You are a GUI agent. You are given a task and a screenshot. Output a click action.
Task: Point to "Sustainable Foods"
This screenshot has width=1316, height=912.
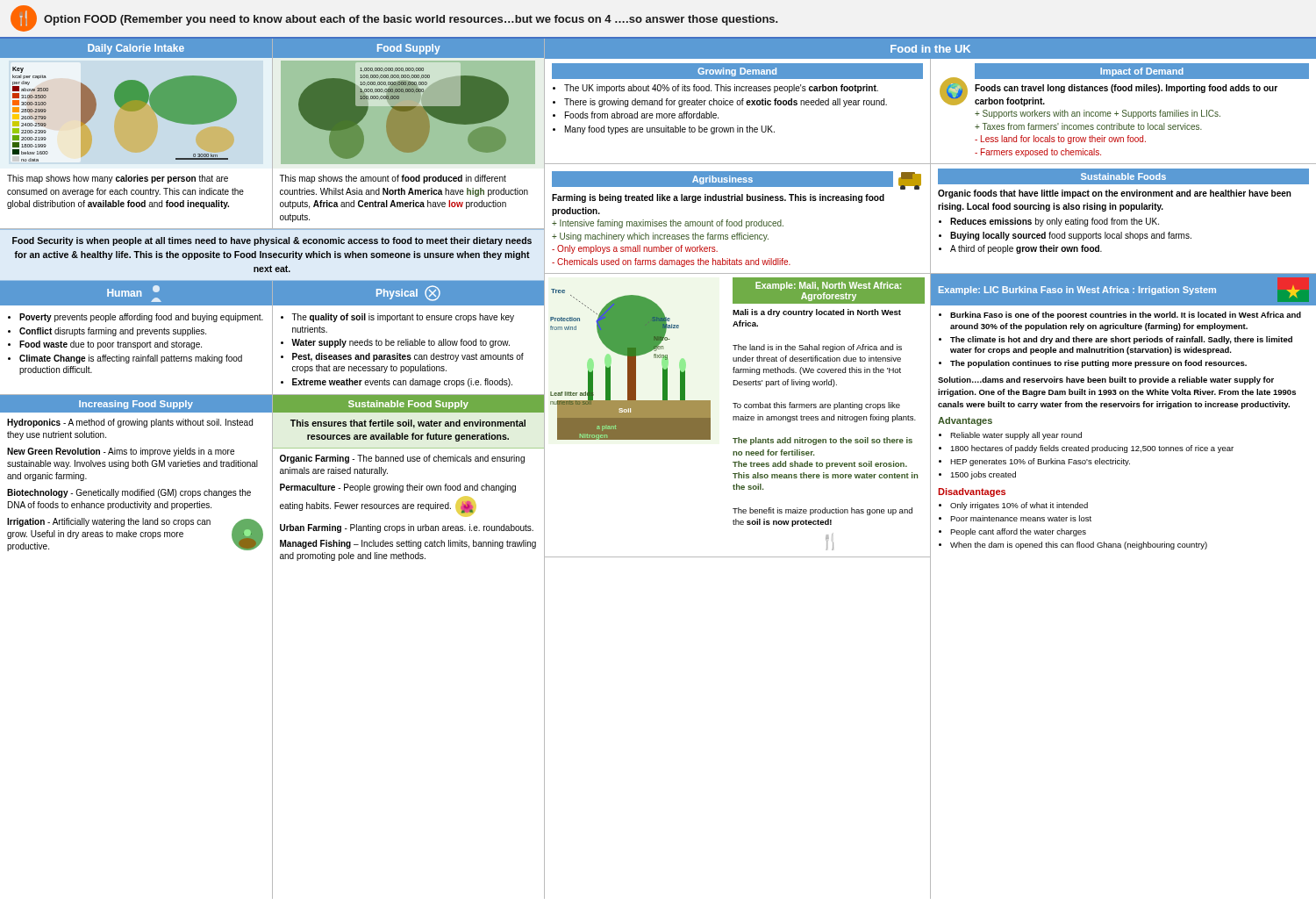coord(1123,176)
